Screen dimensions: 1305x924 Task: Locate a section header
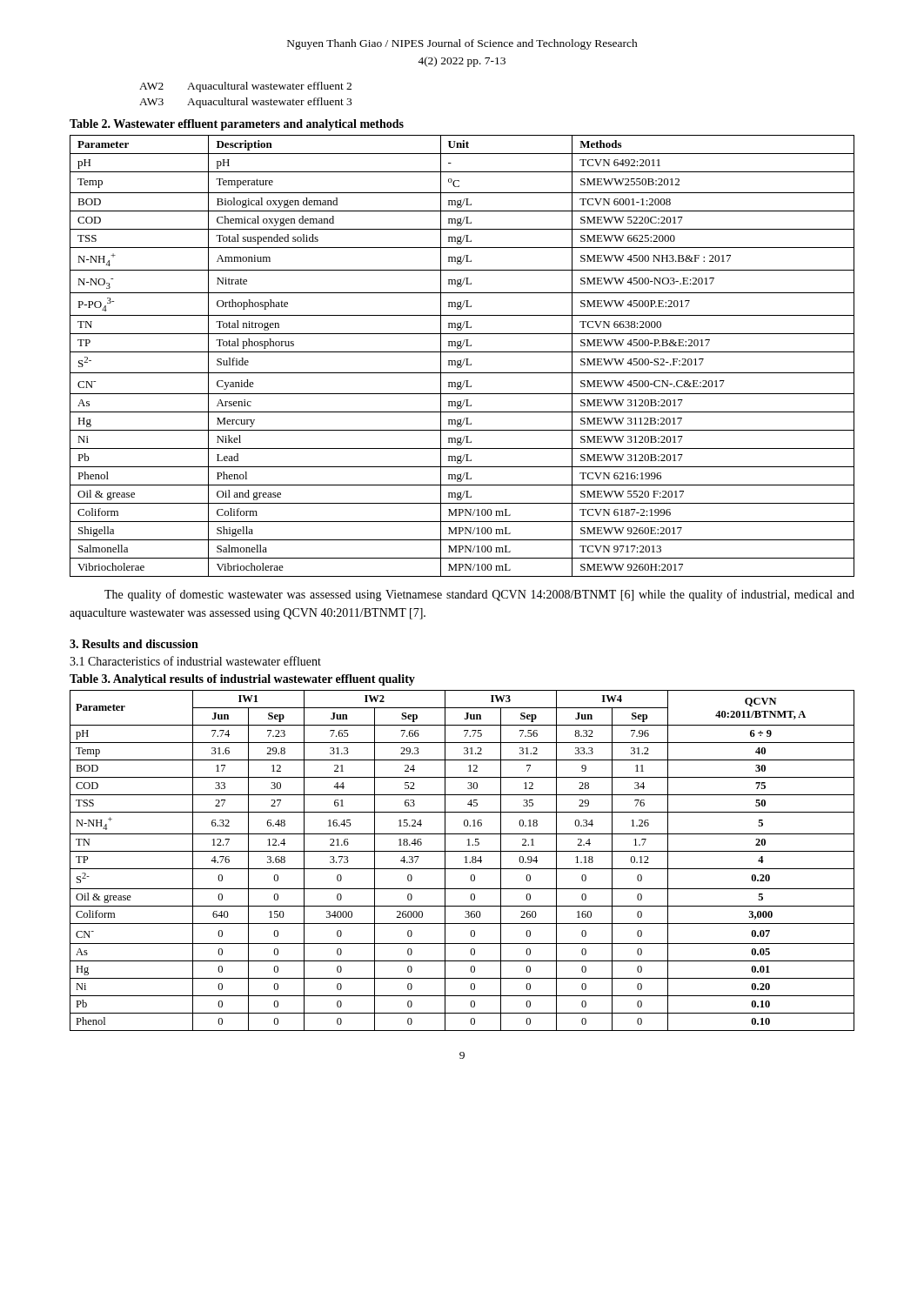[134, 644]
